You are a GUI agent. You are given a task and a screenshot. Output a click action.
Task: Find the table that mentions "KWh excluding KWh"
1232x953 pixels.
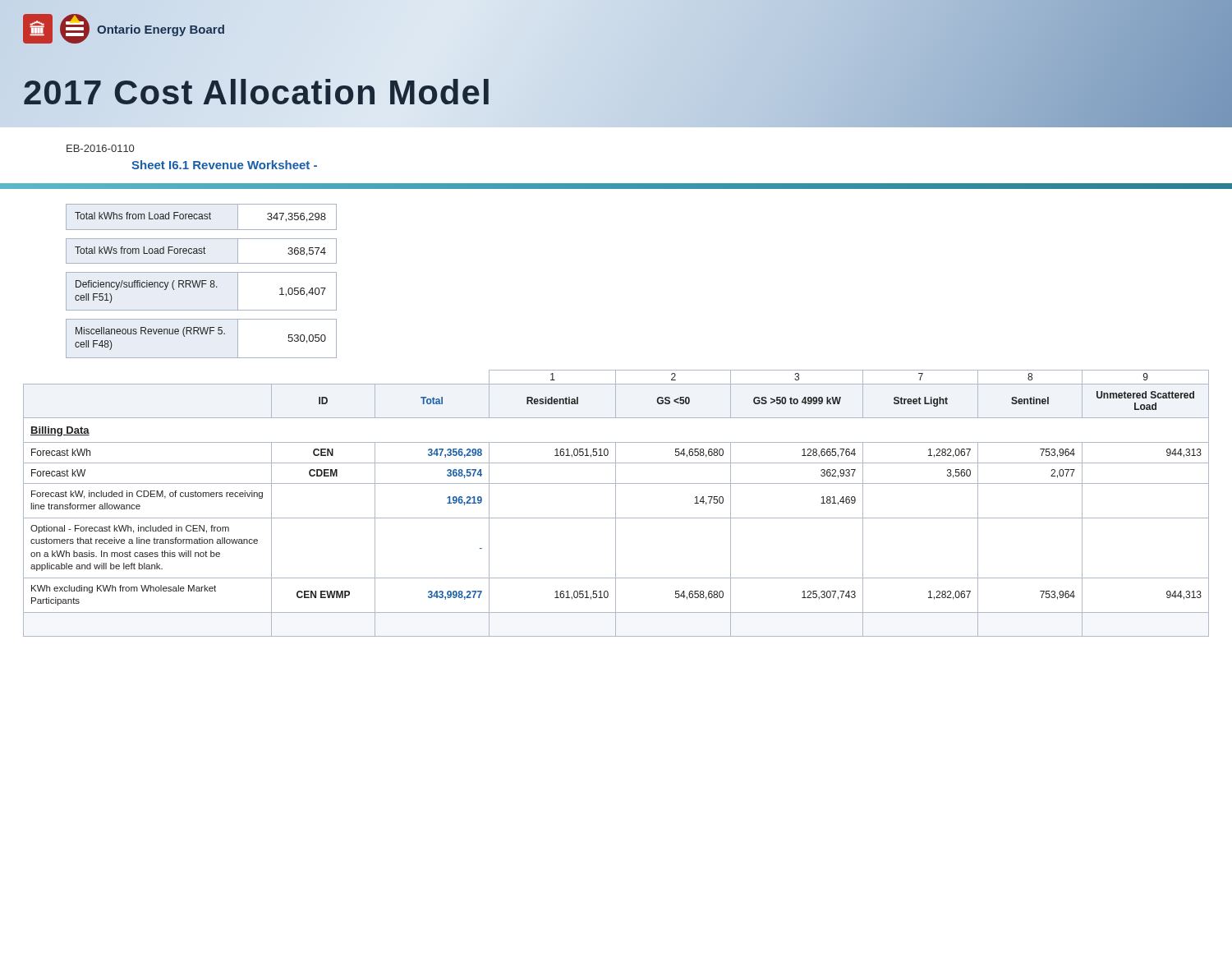click(616, 503)
